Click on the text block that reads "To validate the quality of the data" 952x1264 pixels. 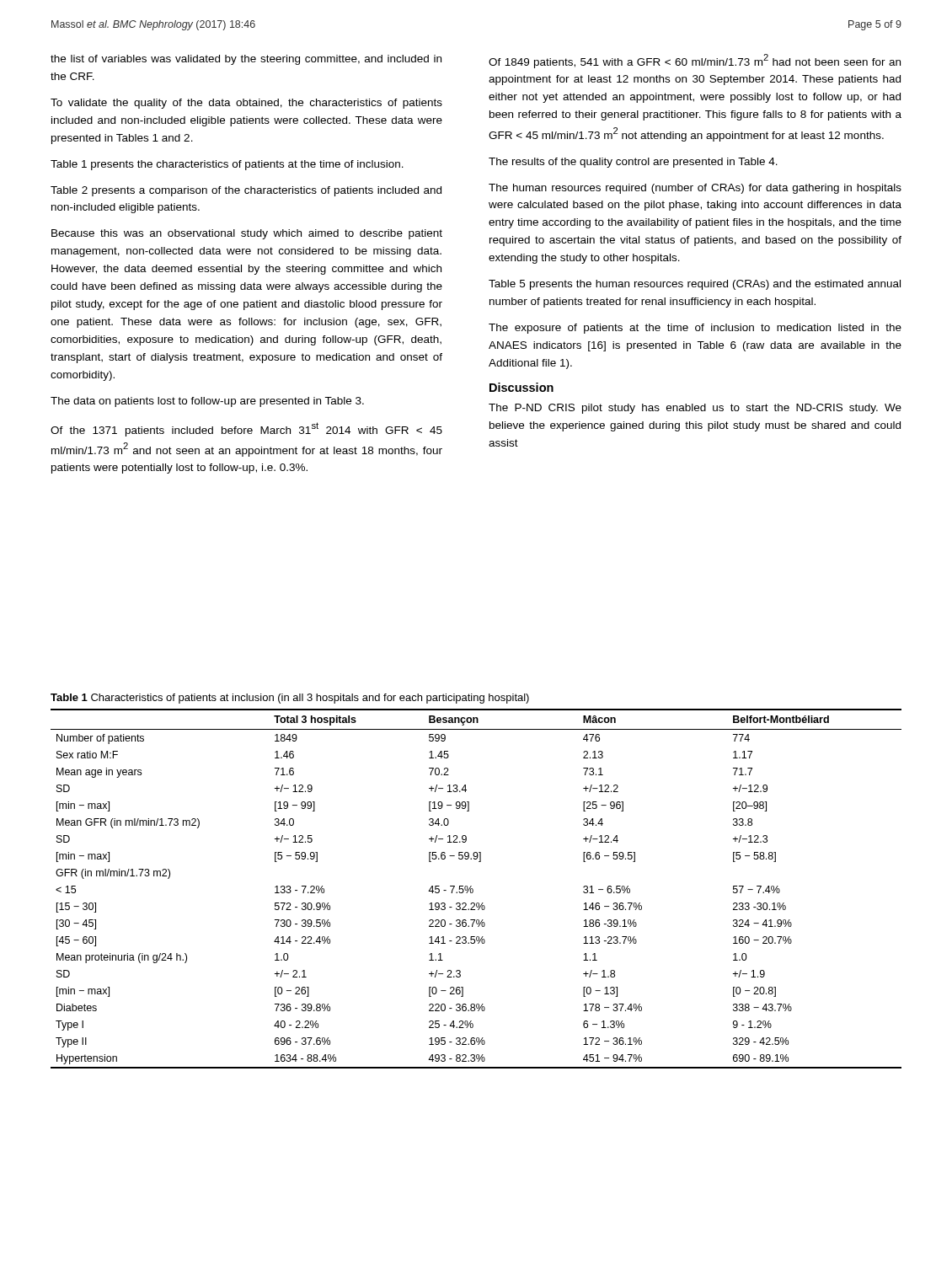click(246, 120)
